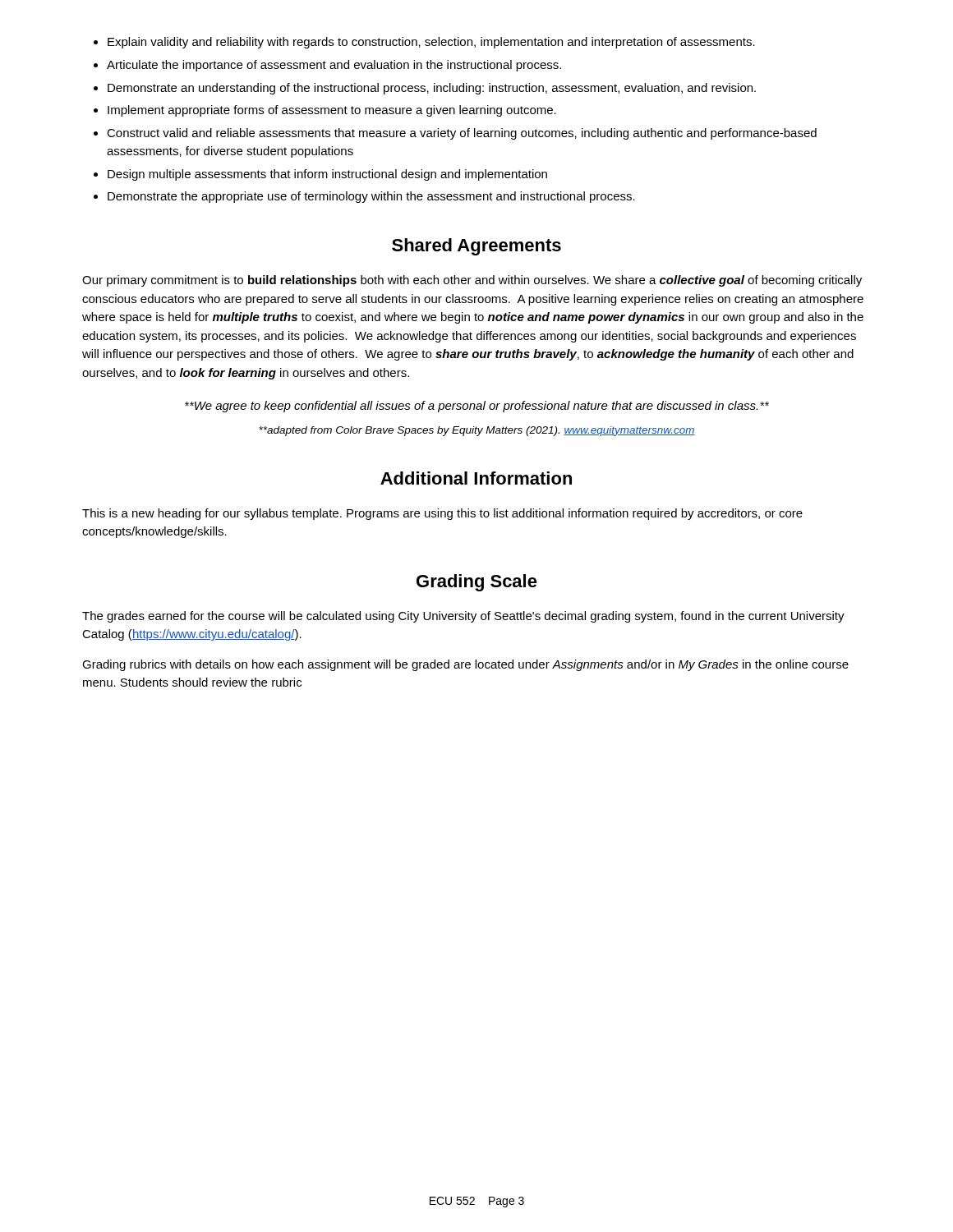Find the block on this page that starts "Articulate the importance of assessment and evaluation"

[x=335, y=64]
